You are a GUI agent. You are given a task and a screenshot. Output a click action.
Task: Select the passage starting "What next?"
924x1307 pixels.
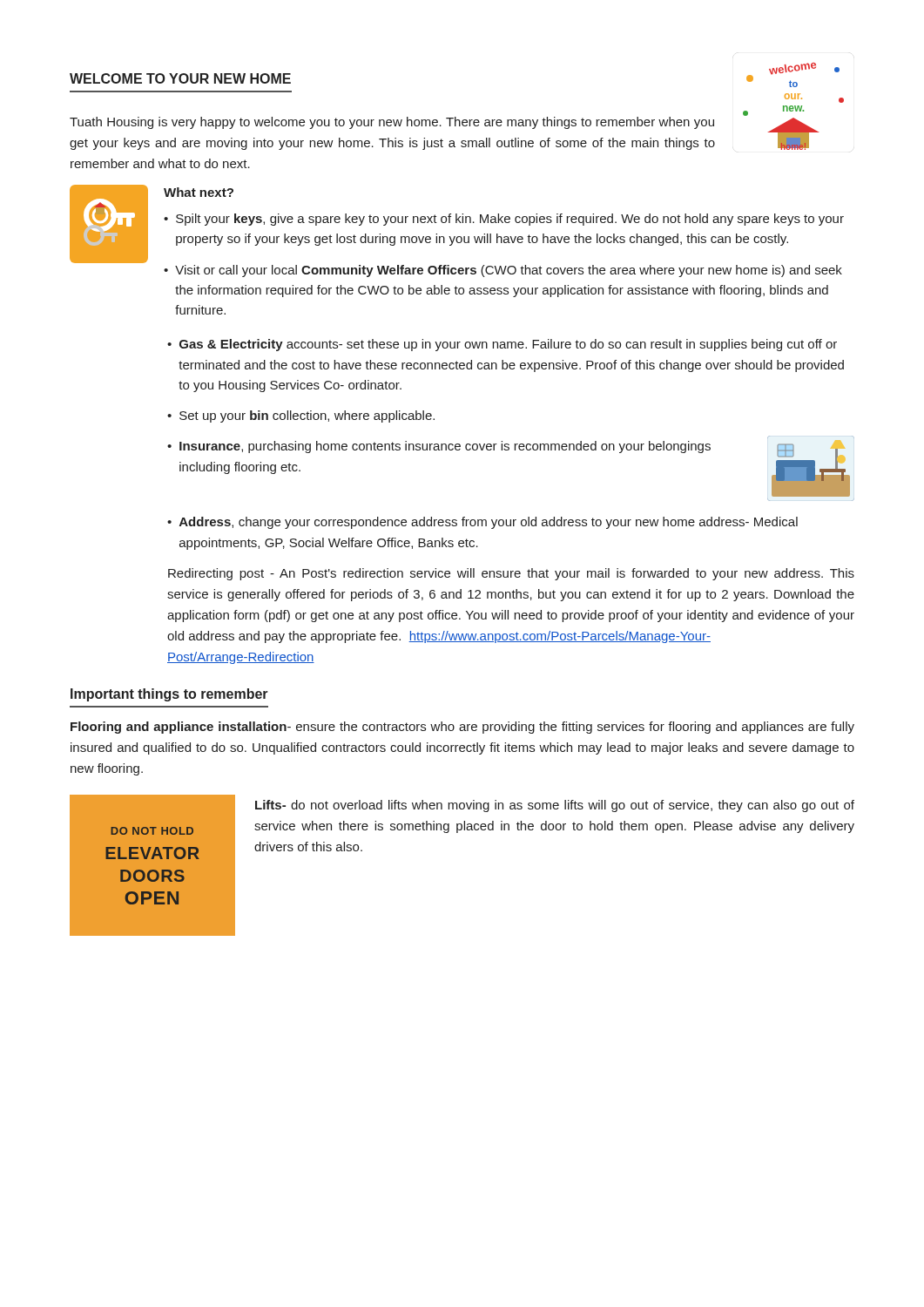coord(199,192)
